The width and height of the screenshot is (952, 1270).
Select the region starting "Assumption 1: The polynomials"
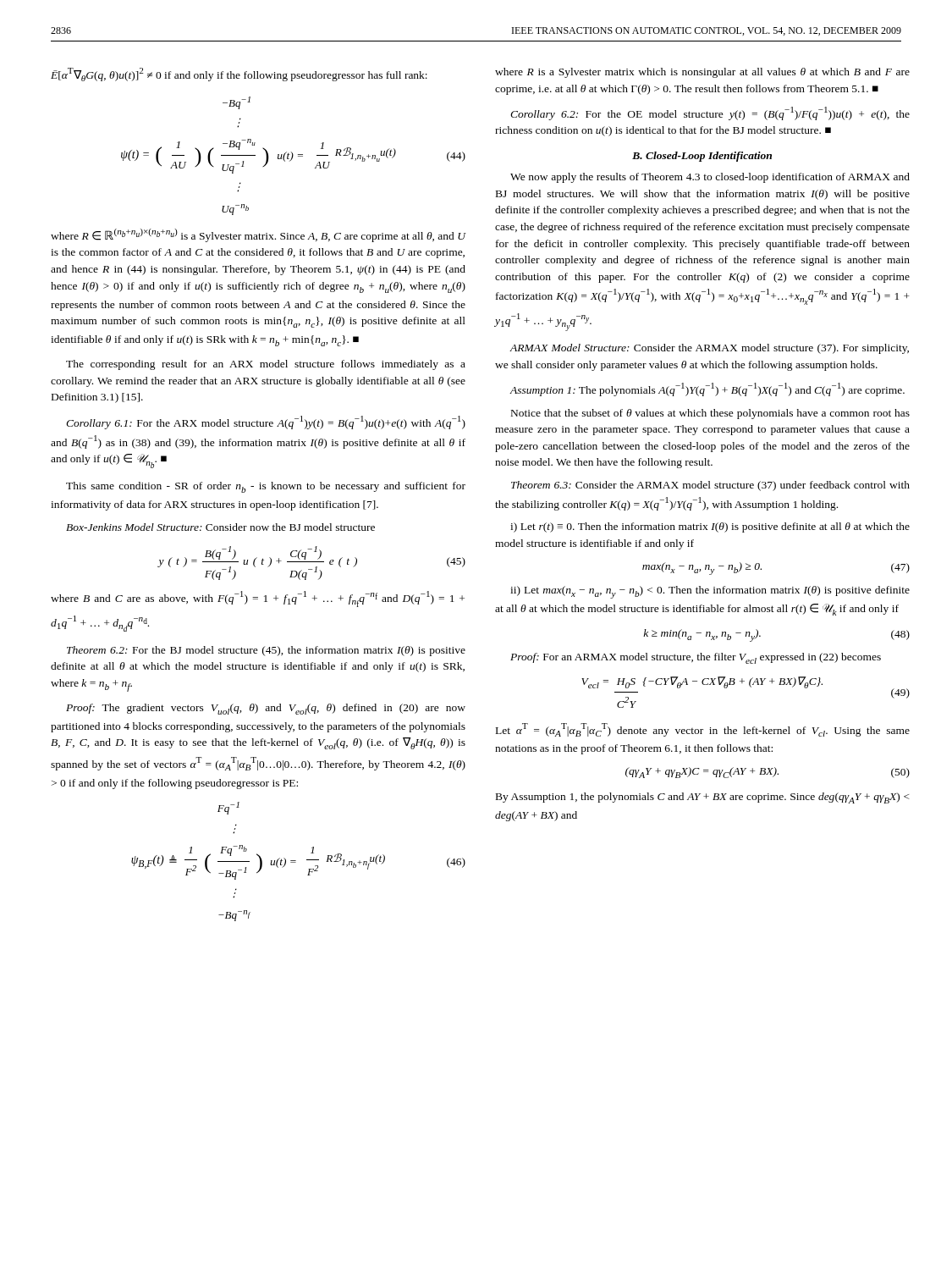[x=702, y=389]
